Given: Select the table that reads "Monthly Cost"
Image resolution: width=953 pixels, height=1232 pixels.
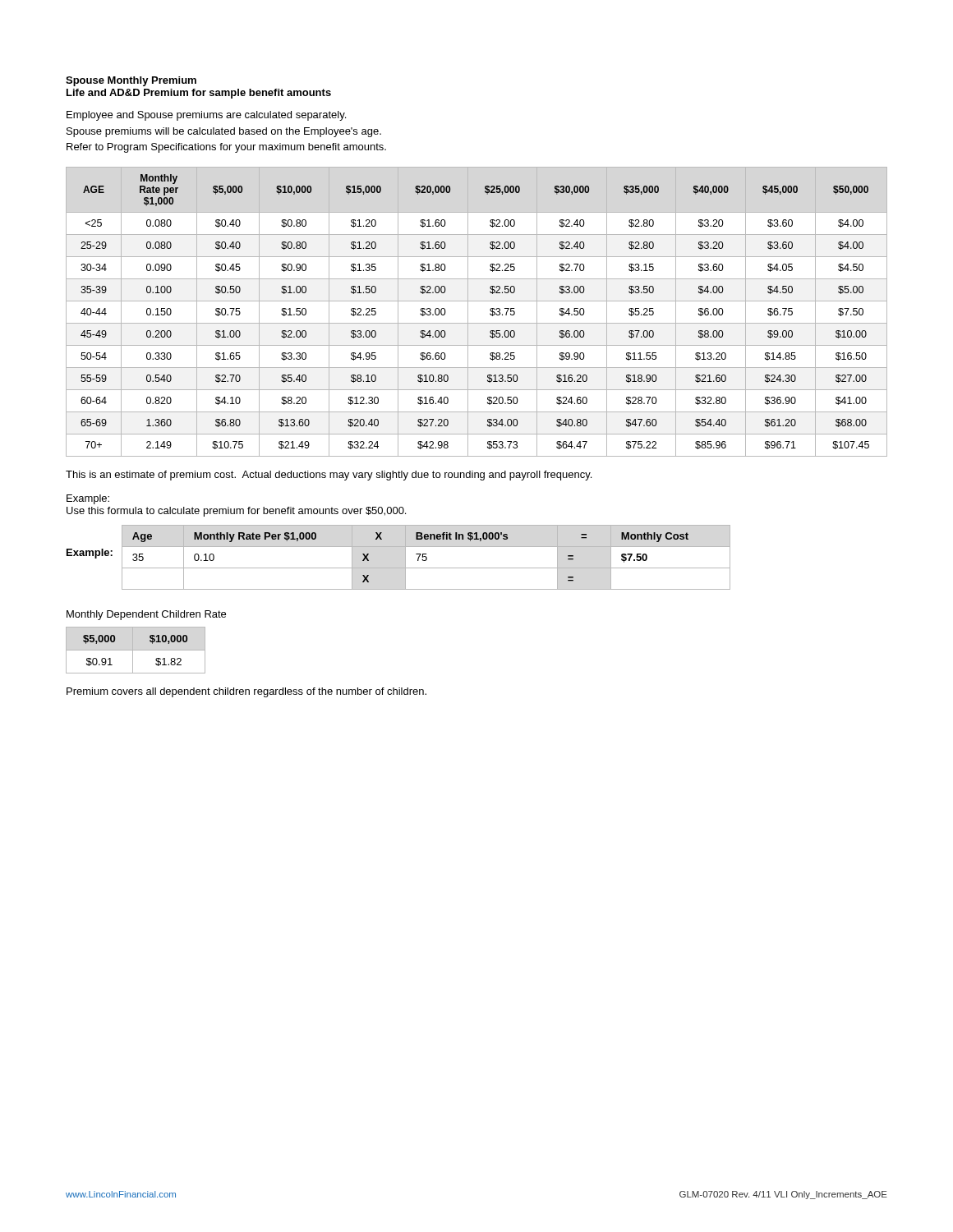Looking at the screenshot, I should 426,557.
